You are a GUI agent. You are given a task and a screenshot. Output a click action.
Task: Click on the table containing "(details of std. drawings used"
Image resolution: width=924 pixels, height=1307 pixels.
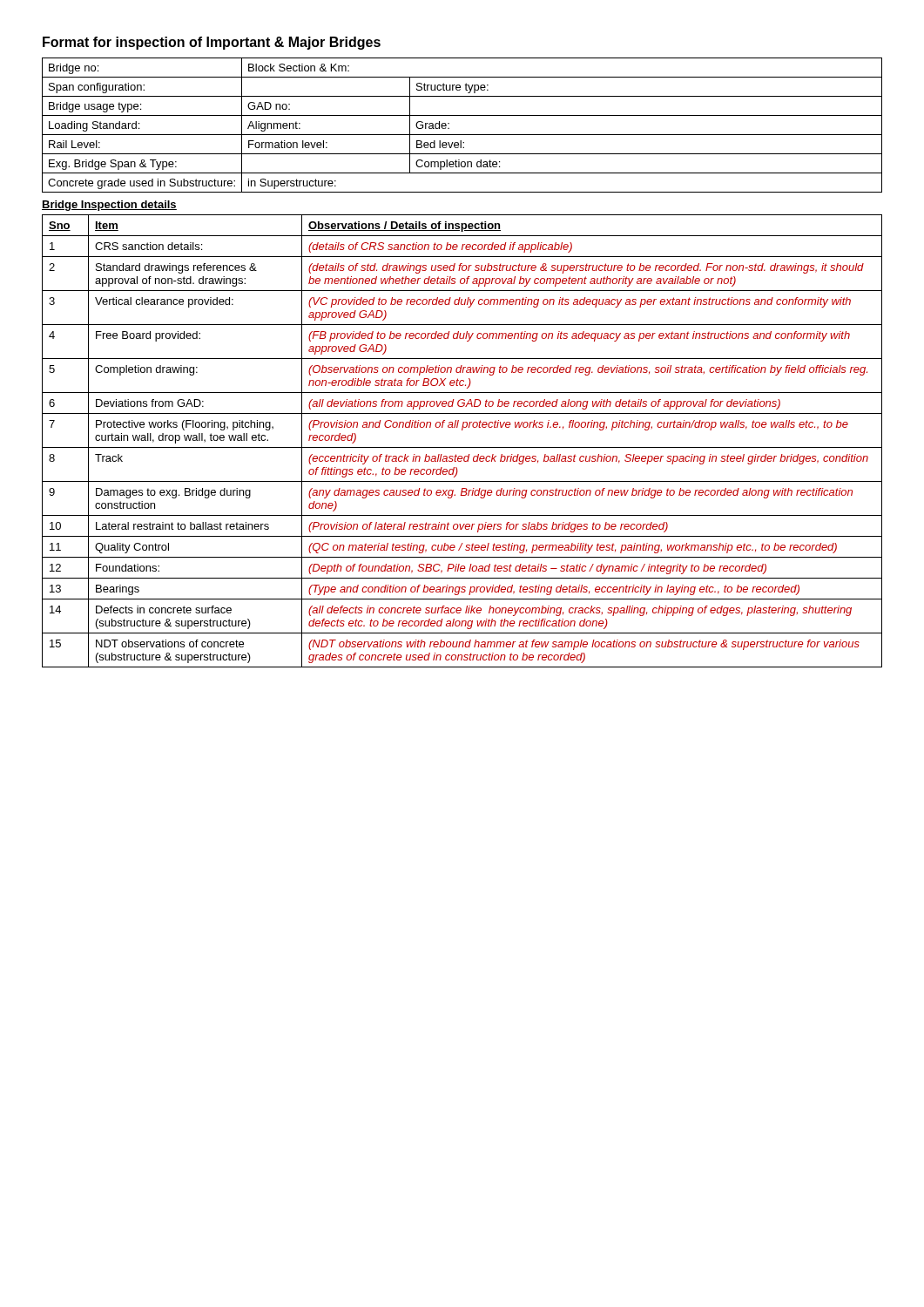pos(462,441)
